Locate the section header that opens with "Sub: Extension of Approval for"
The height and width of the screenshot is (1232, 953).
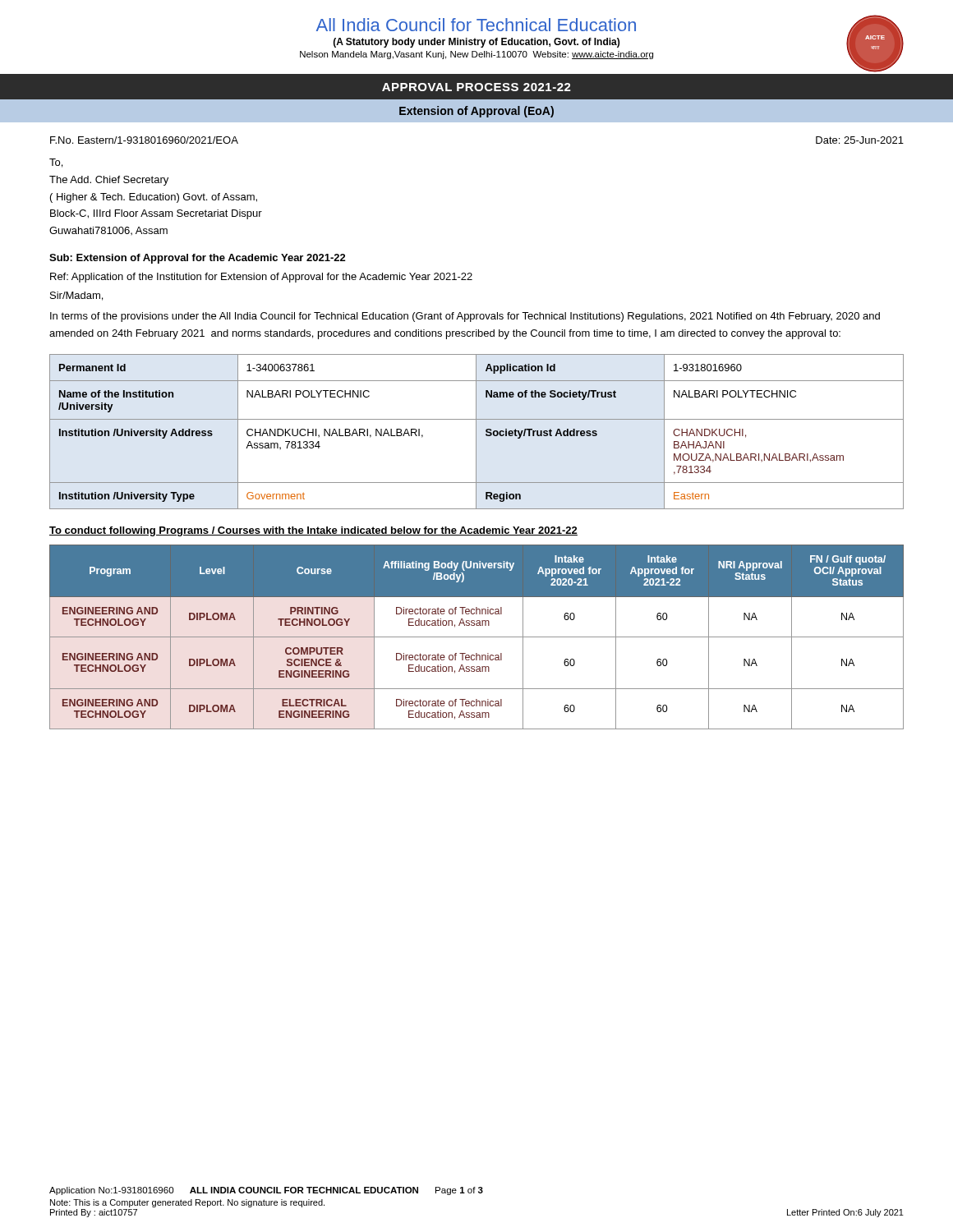click(x=197, y=257)
